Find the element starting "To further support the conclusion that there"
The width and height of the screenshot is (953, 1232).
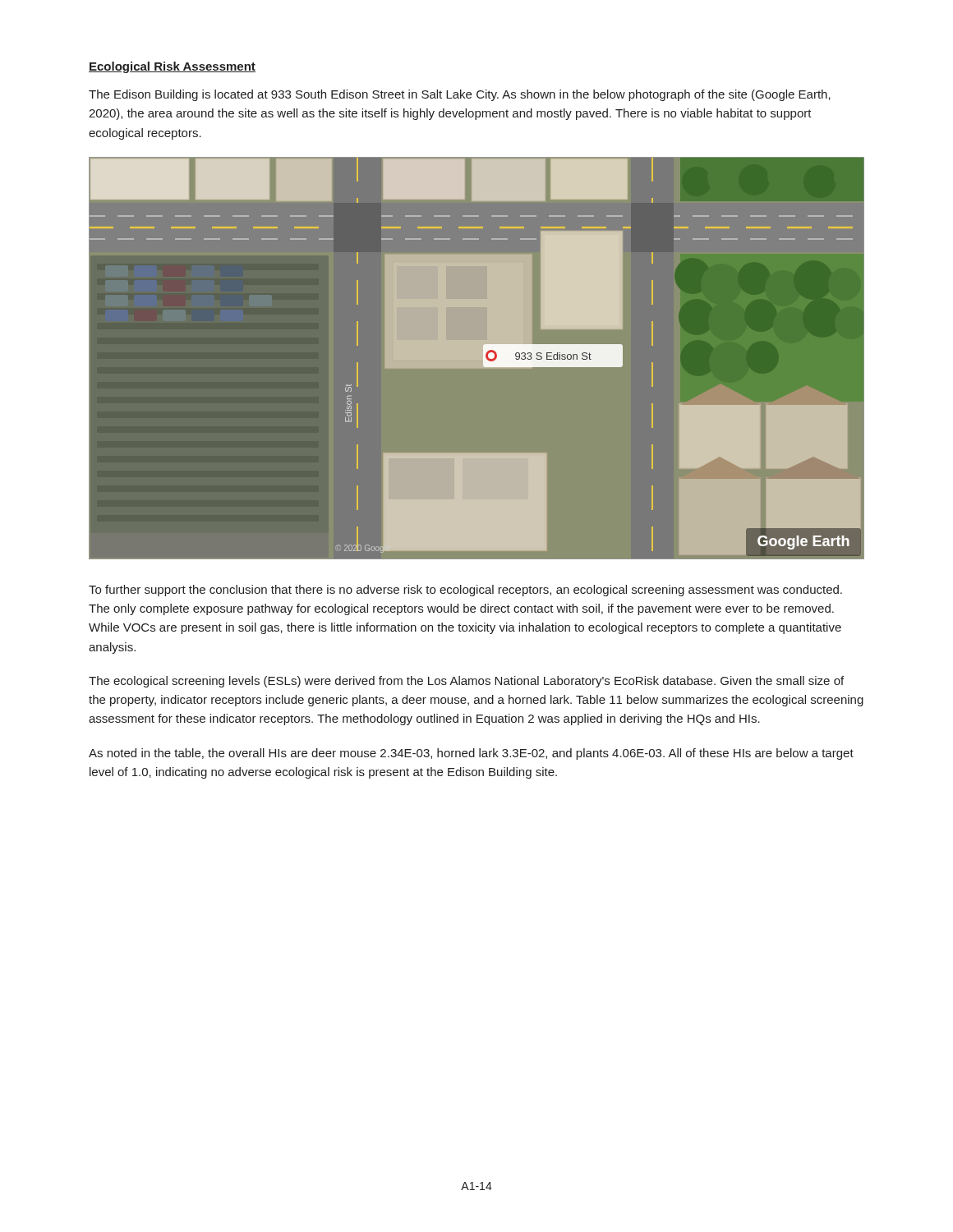(x=466, y=618)
